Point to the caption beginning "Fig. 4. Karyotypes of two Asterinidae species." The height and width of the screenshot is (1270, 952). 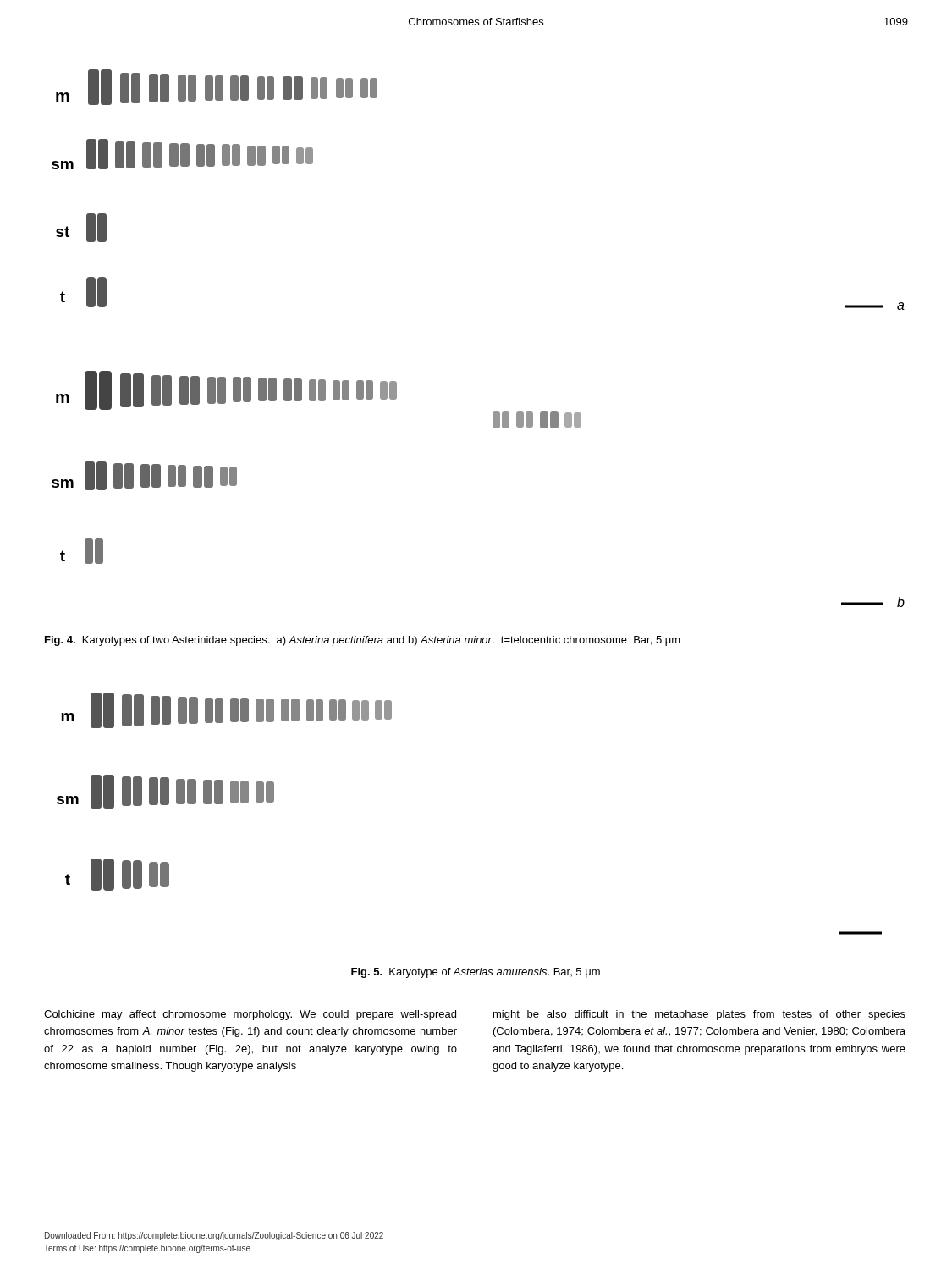[362, 640]
